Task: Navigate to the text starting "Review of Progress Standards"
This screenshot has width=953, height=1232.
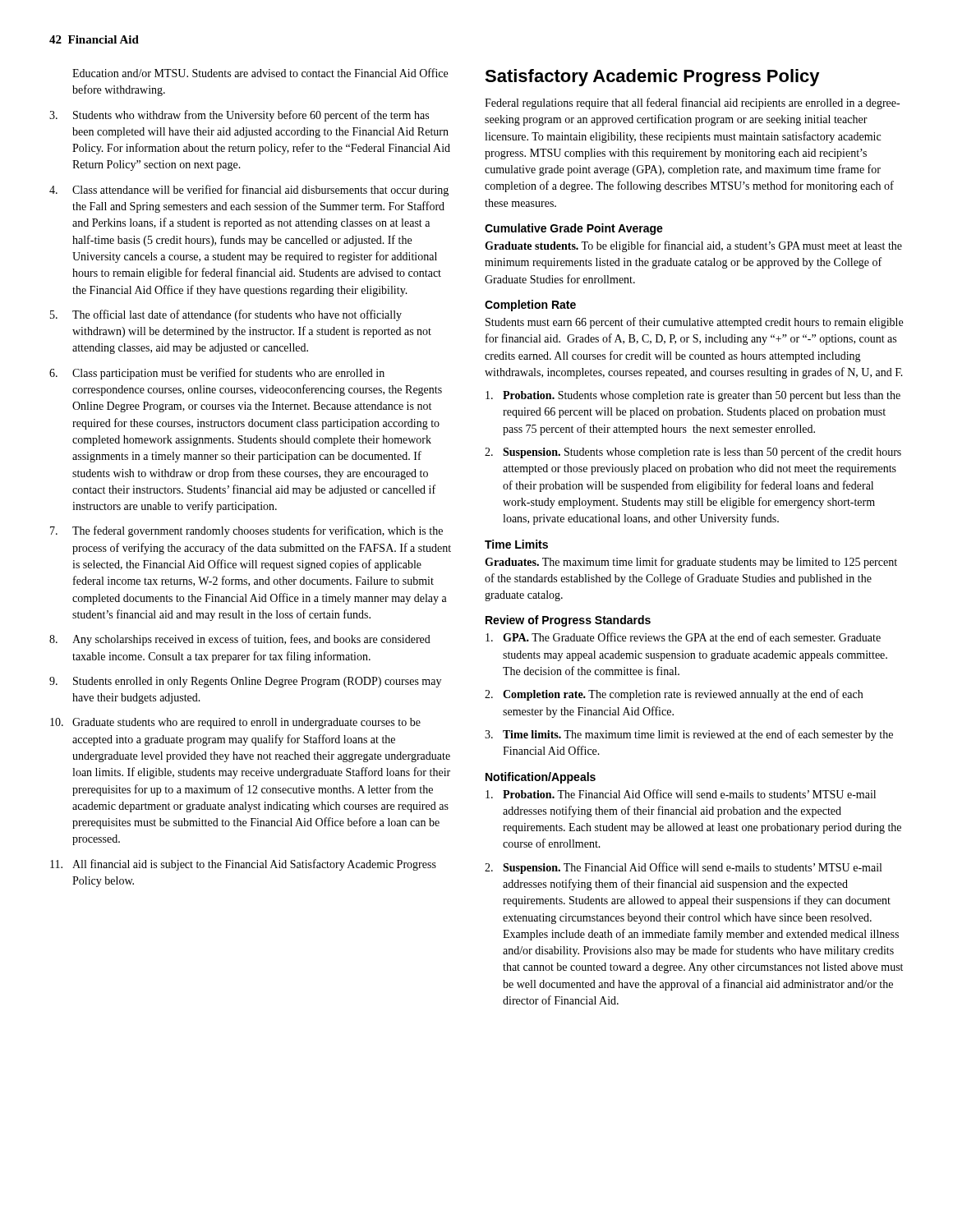Action: click(568, 620)
